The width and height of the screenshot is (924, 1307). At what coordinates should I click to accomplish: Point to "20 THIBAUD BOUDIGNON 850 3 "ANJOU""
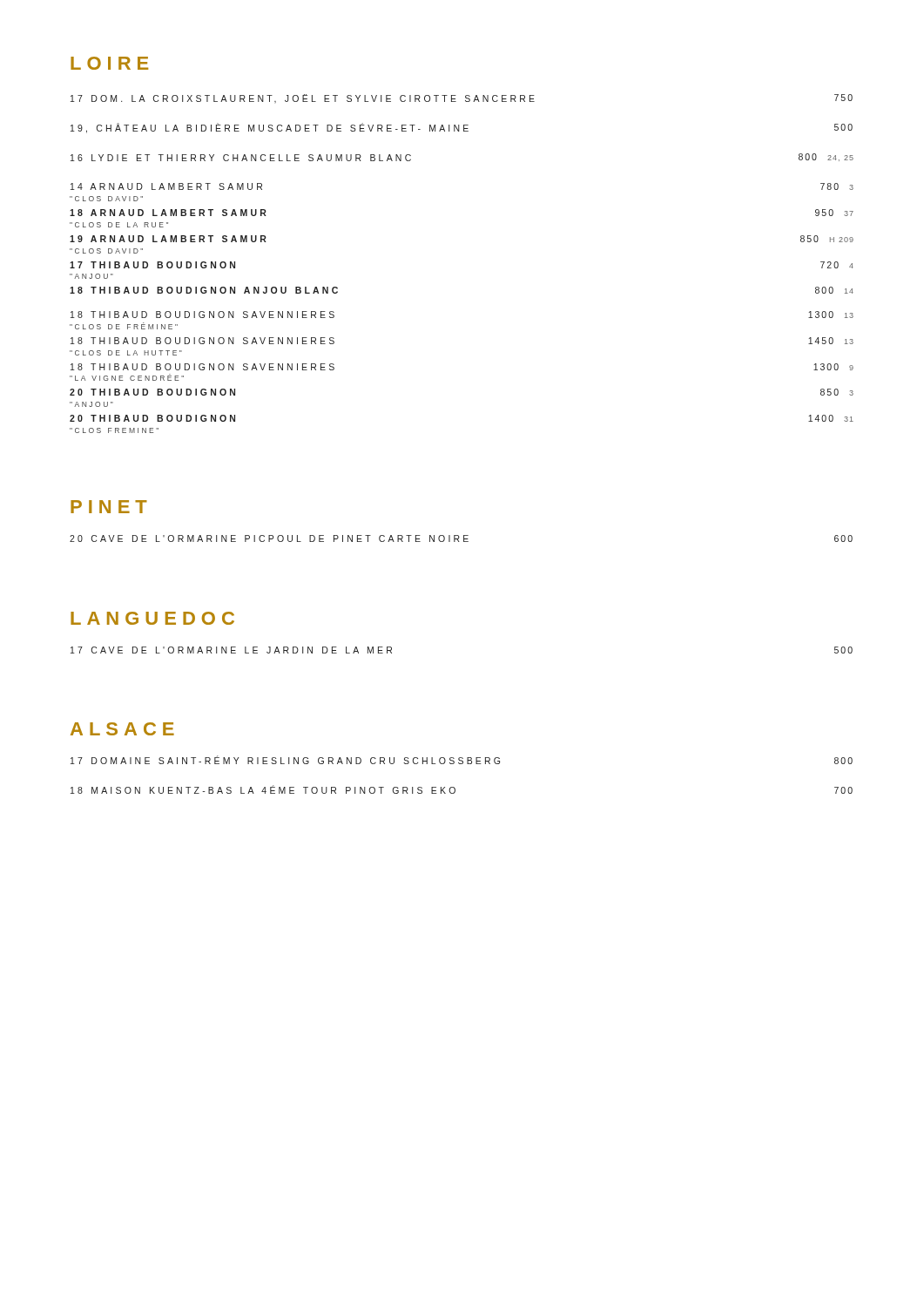pos(117,392)
